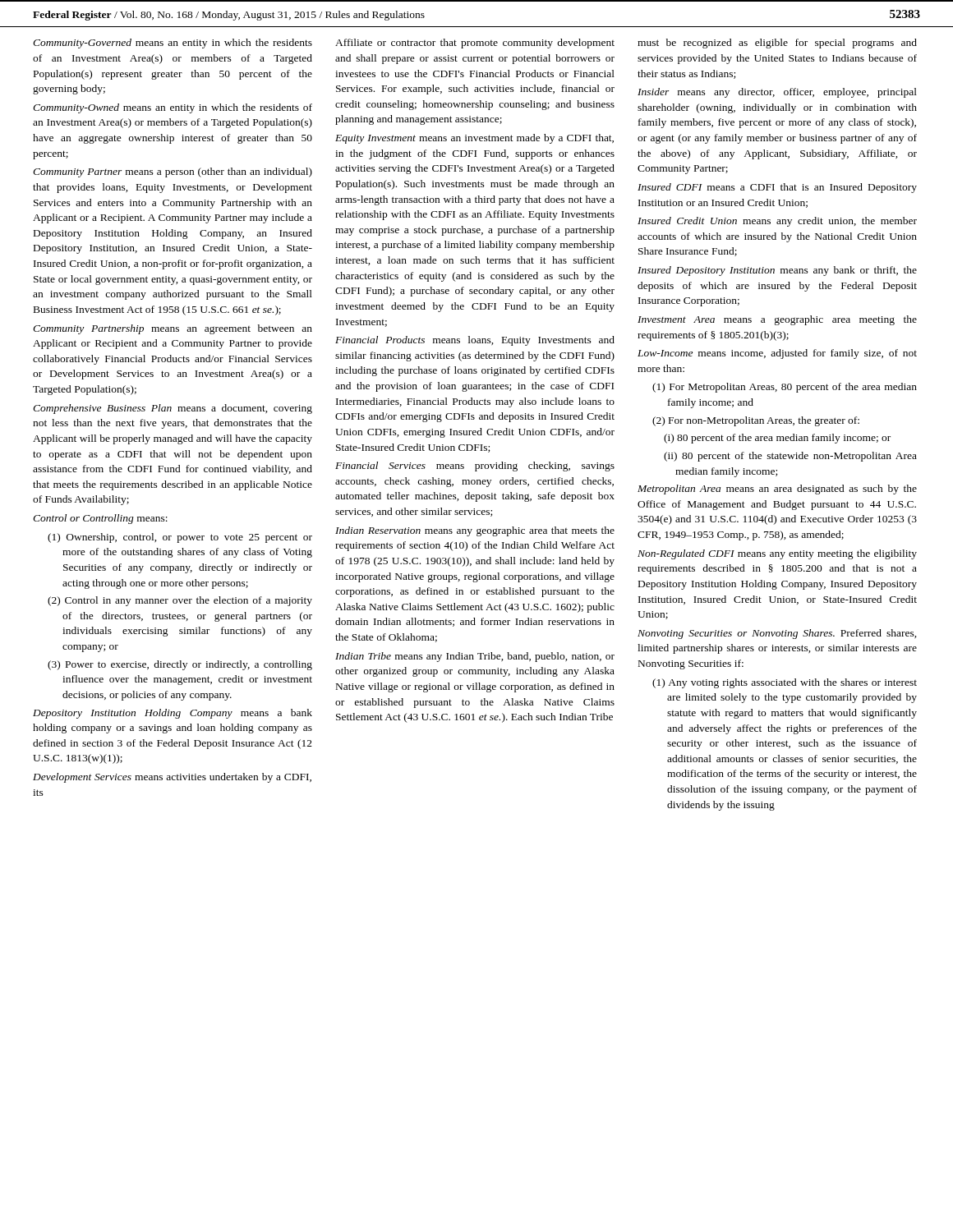Navigate to the text block starting "Financial Products means loans, Equity"

[x=475, y=394]
